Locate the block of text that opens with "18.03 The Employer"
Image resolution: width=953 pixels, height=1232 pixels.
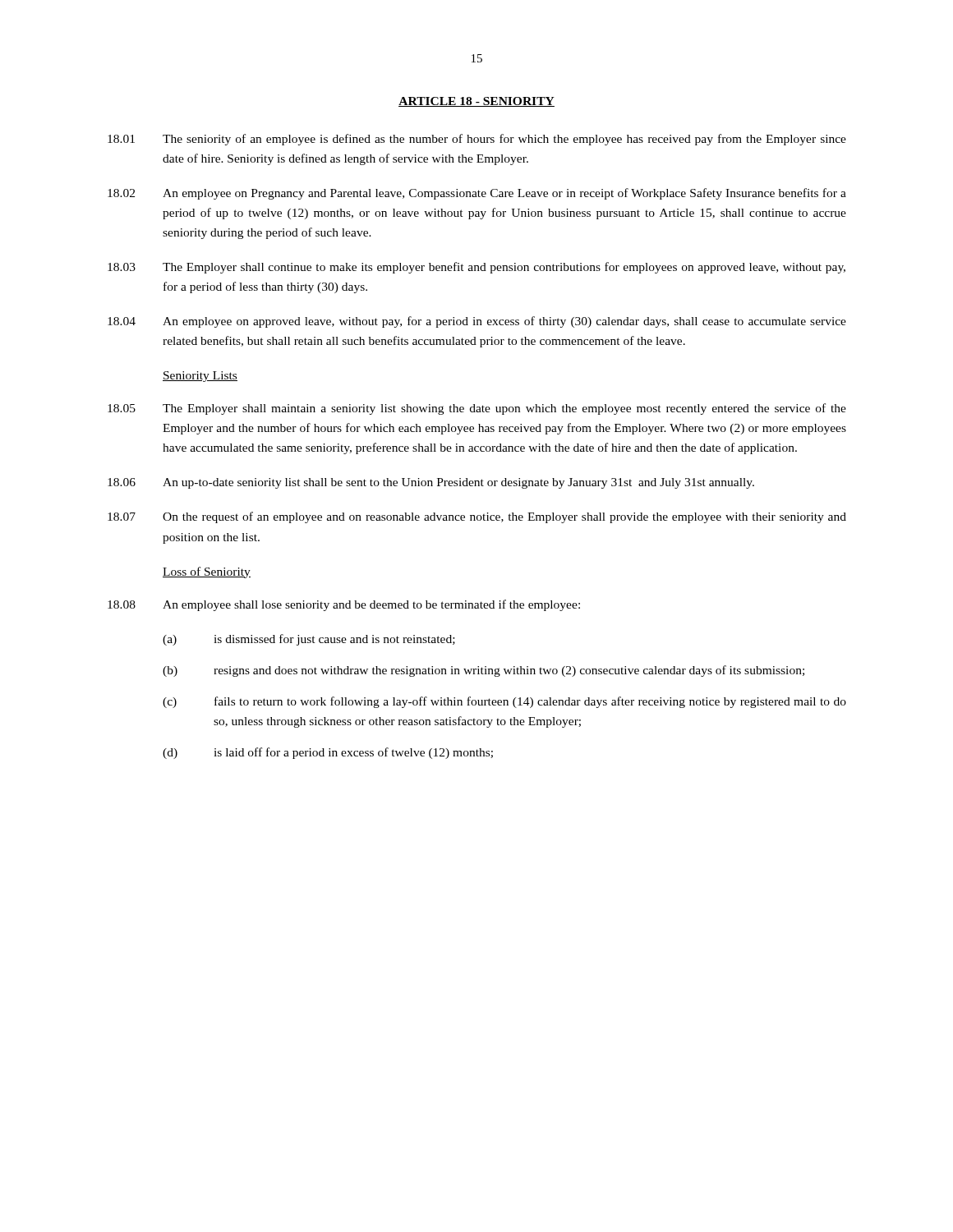pyautogui.click(x=476, y=277)
